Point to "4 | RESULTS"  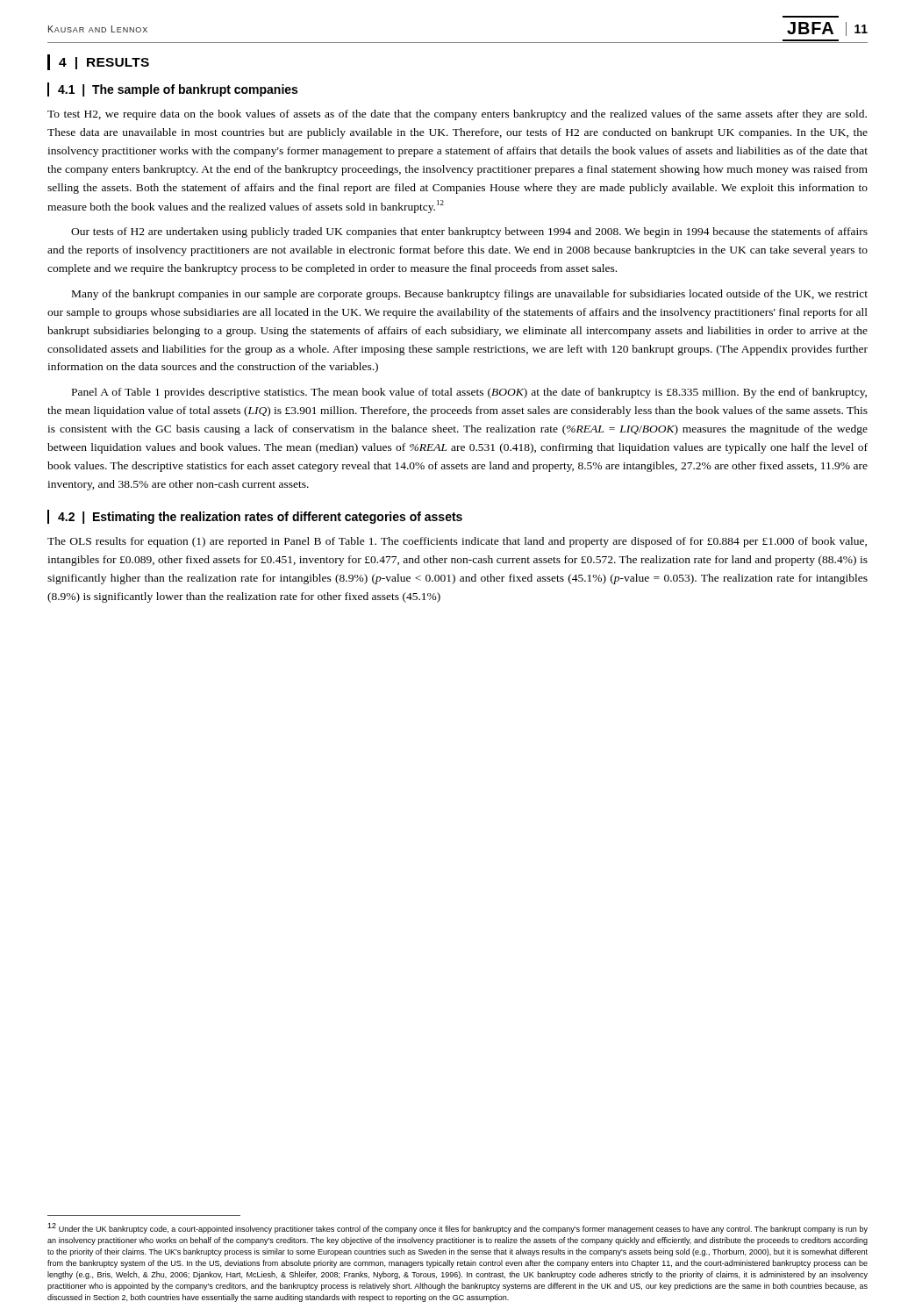point(98,62)
